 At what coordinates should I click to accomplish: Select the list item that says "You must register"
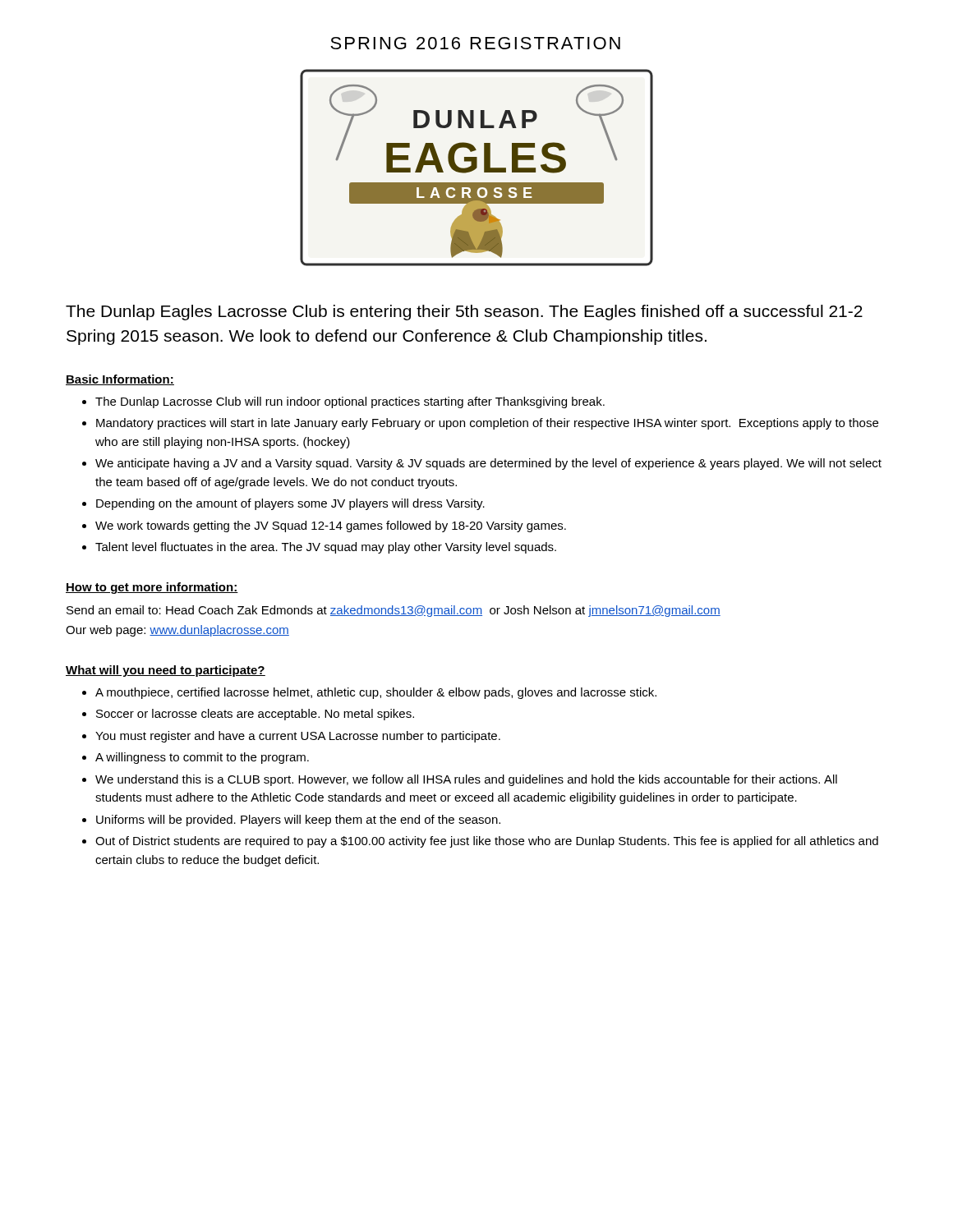[x=298, y=735]
